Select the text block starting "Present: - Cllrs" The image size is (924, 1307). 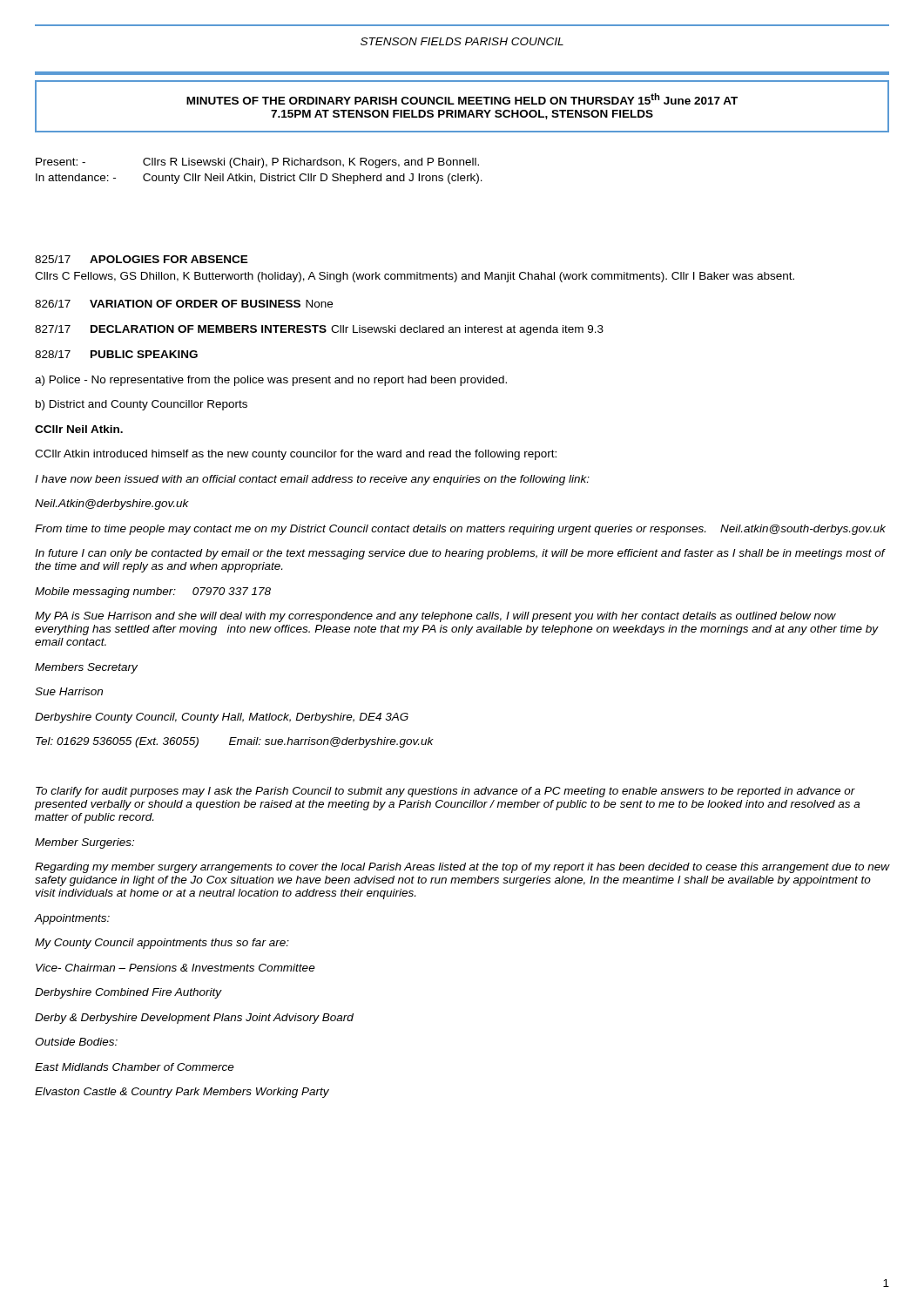tap(462, 170)
